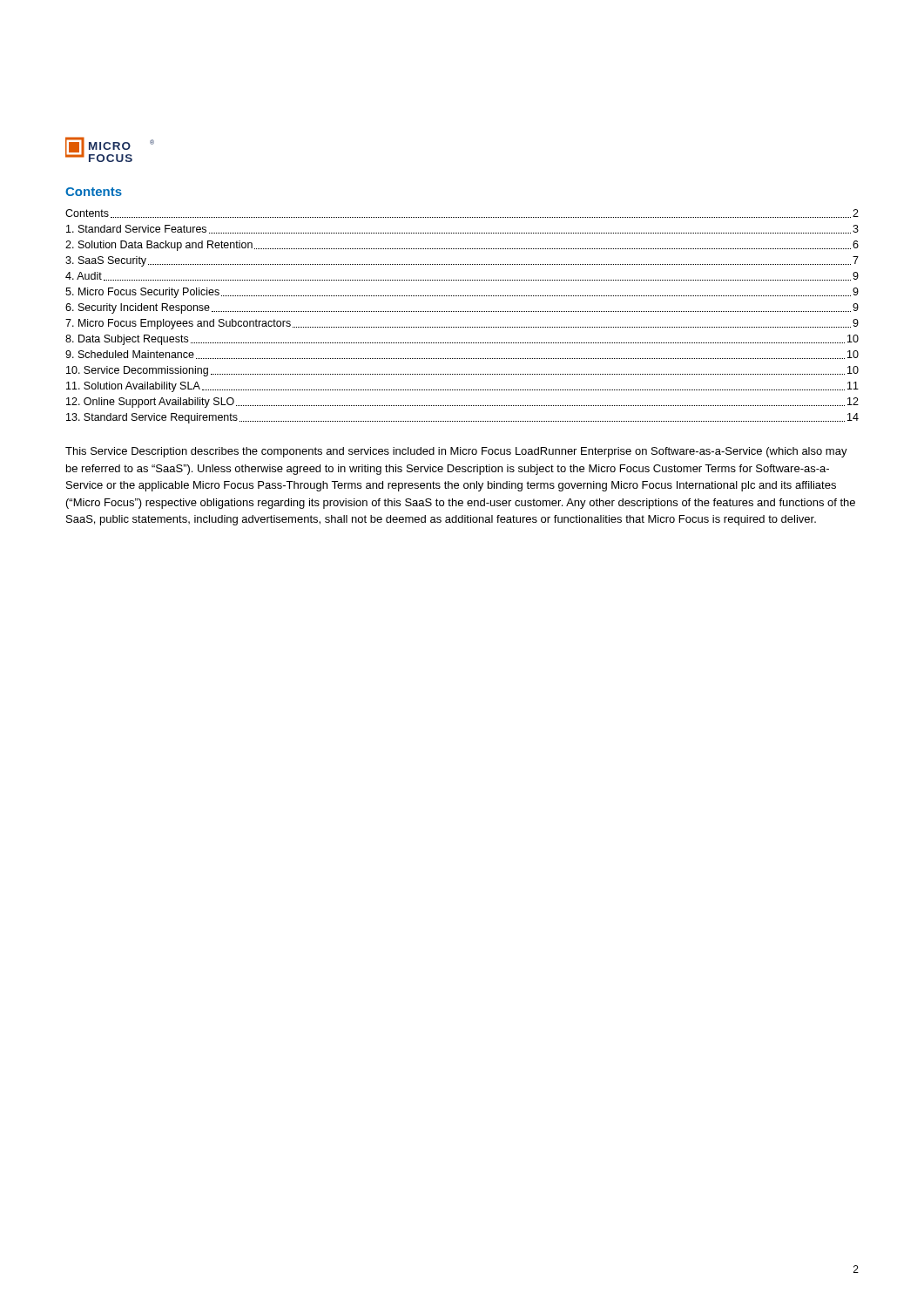Image resolution: width=924 pixels, height=1307 pixels.
Task: Find the block on this page that starts "3. SaaS Security"
Action: (x=462, y=261)
